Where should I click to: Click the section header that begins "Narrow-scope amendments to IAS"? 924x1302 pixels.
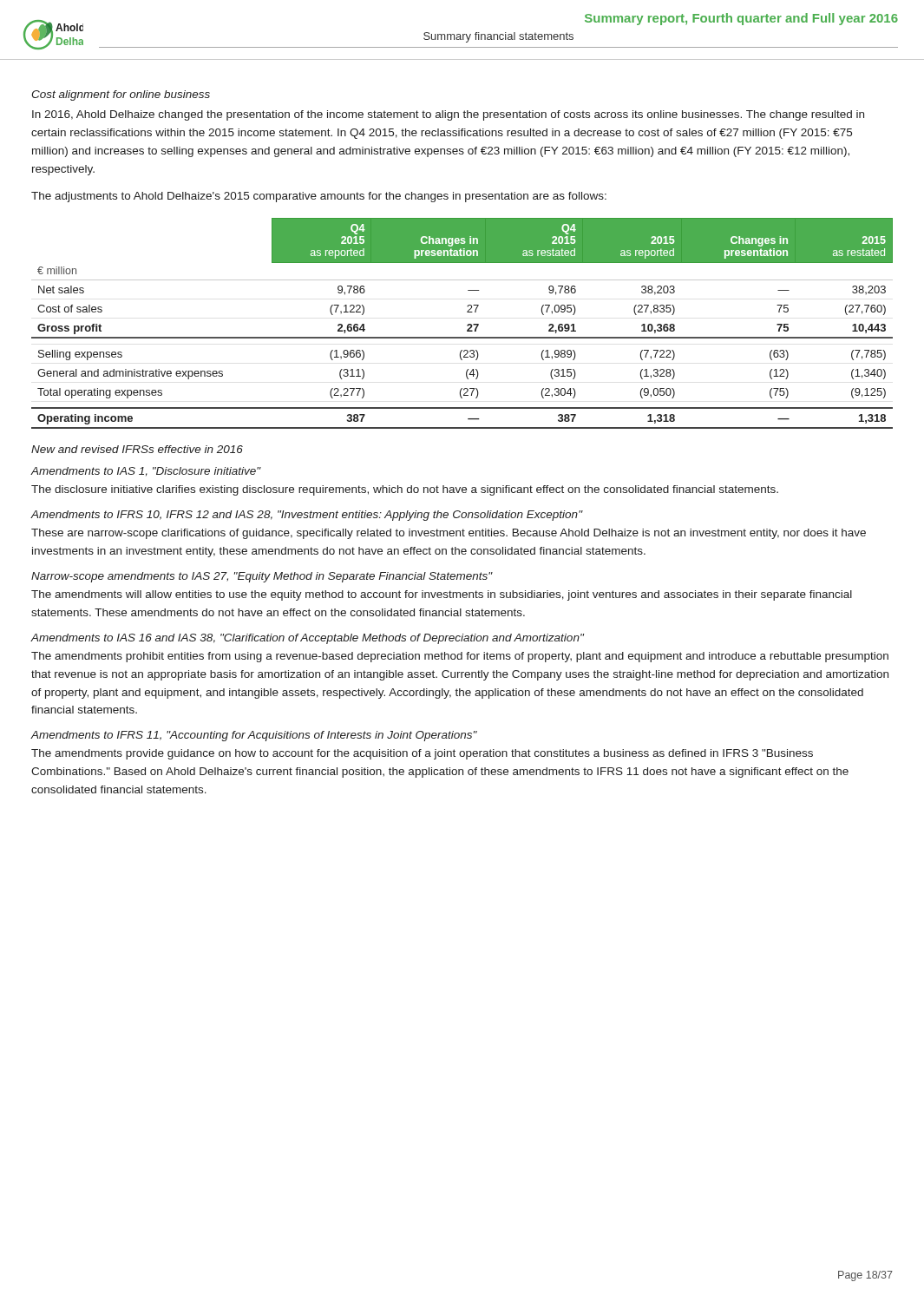pyautogui.click(x=262, y=576)
